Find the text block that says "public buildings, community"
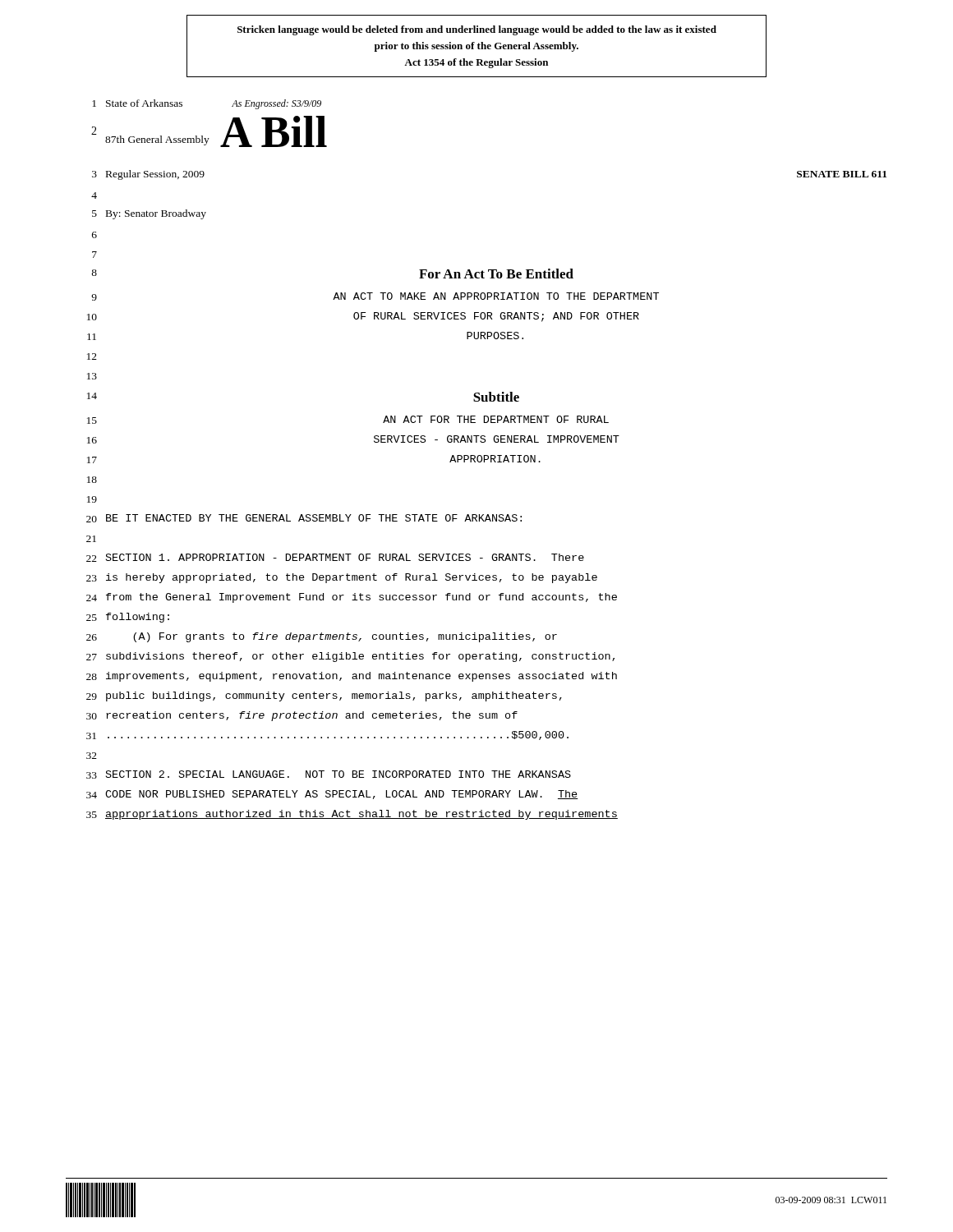Screen dimensions: 1232x953 point(335,696)
